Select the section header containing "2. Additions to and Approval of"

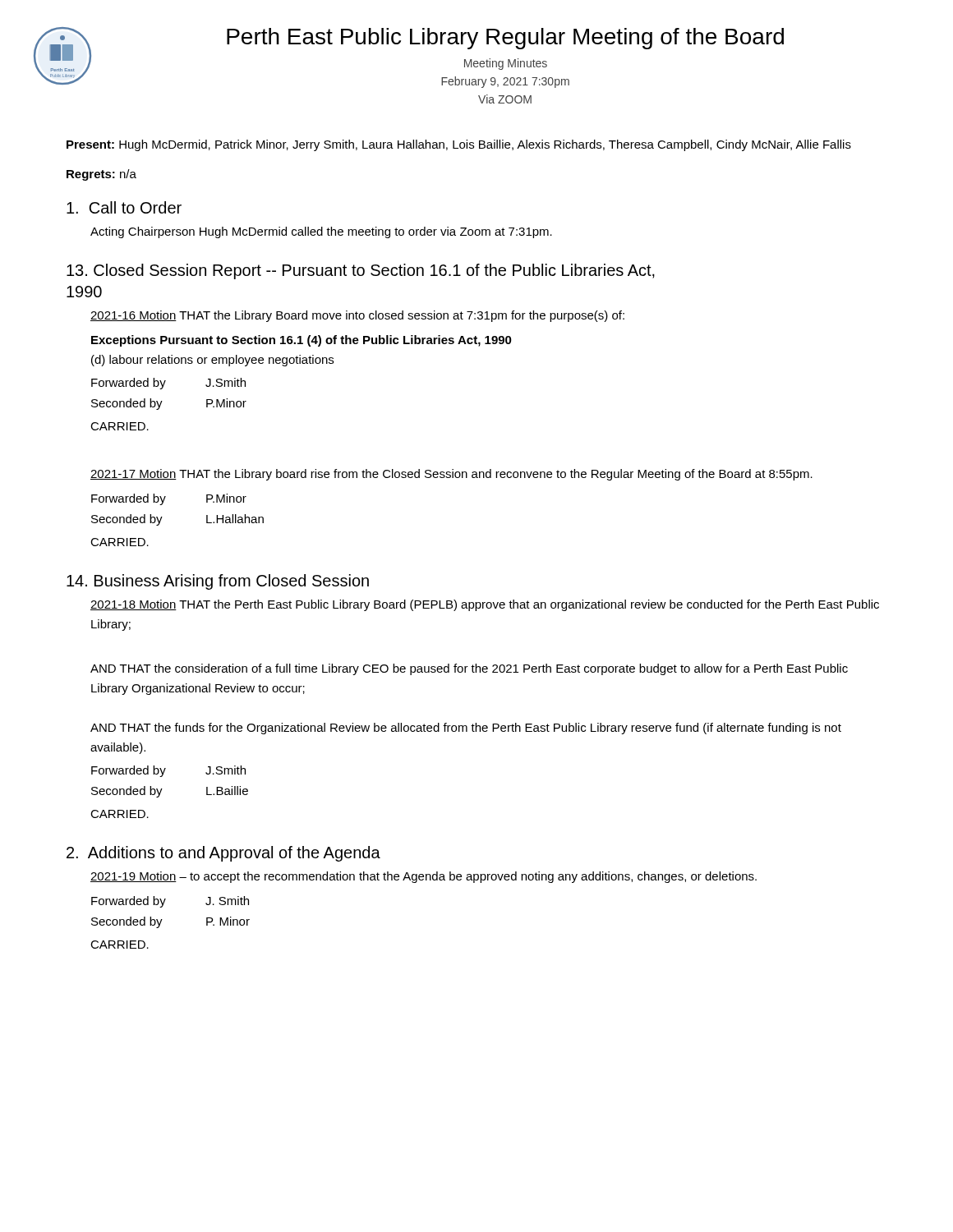223,853
